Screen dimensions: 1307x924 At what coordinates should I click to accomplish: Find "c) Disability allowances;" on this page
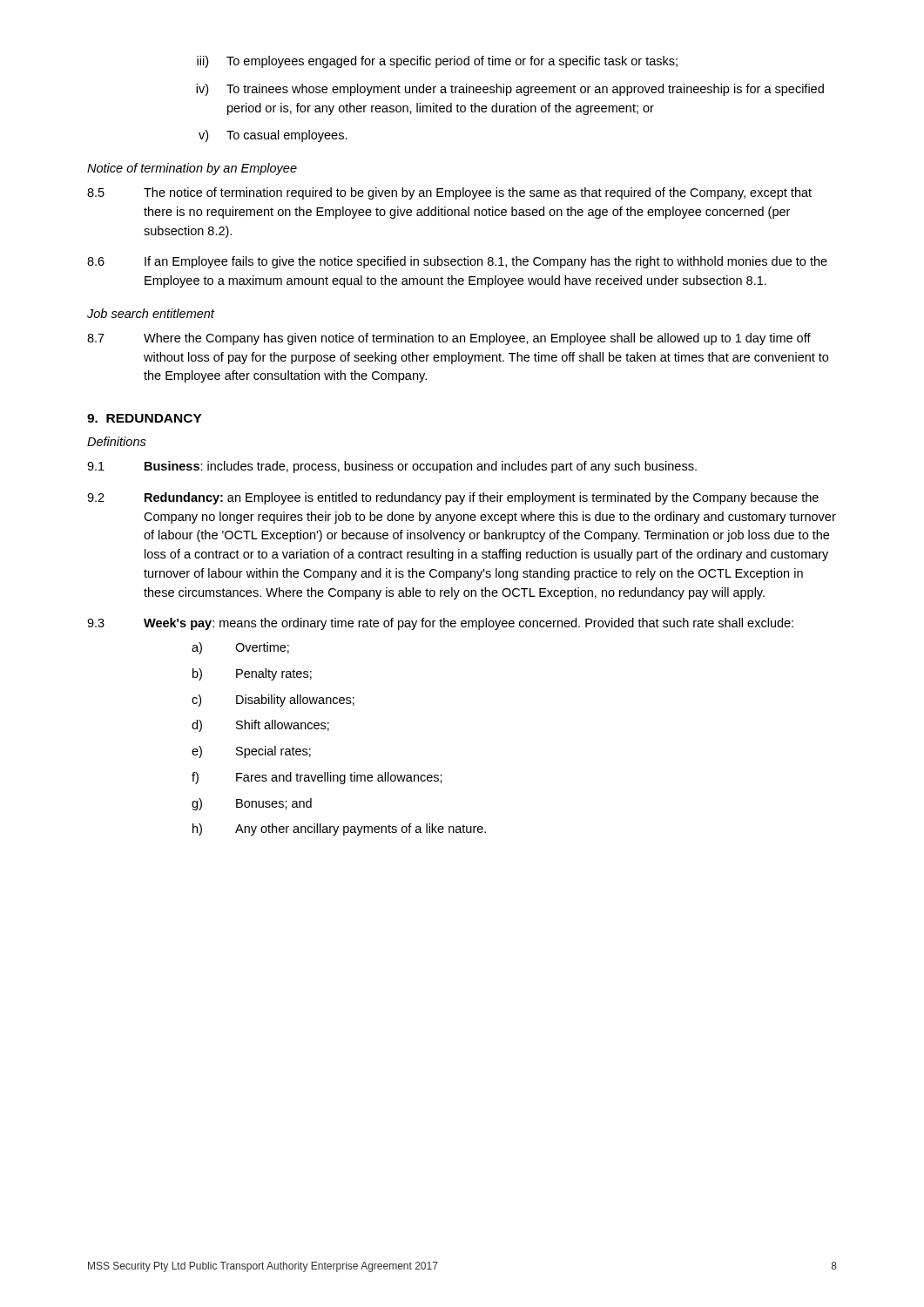click(273, 701)
